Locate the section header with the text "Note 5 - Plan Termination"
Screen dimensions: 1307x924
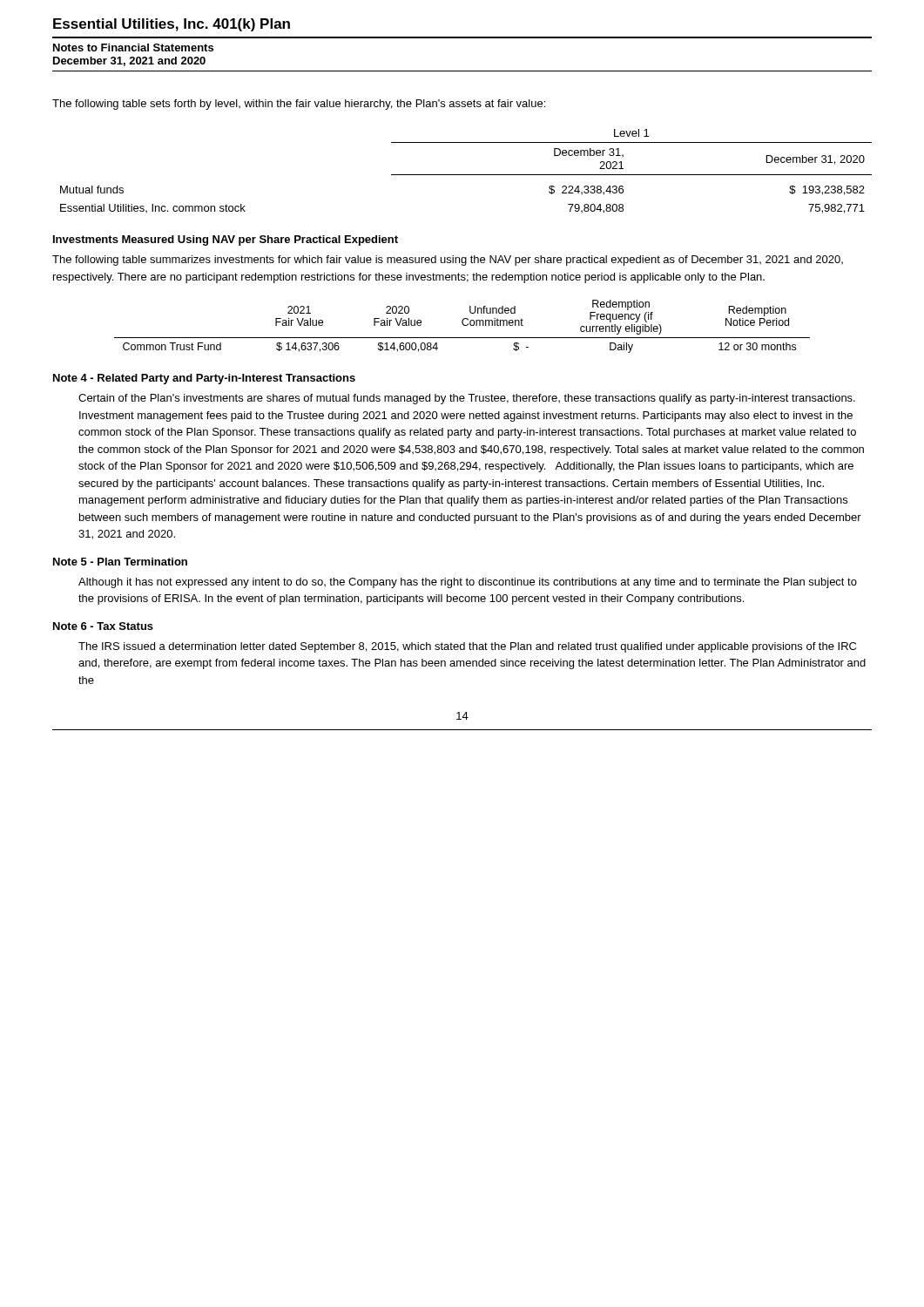tap(120, 561)
